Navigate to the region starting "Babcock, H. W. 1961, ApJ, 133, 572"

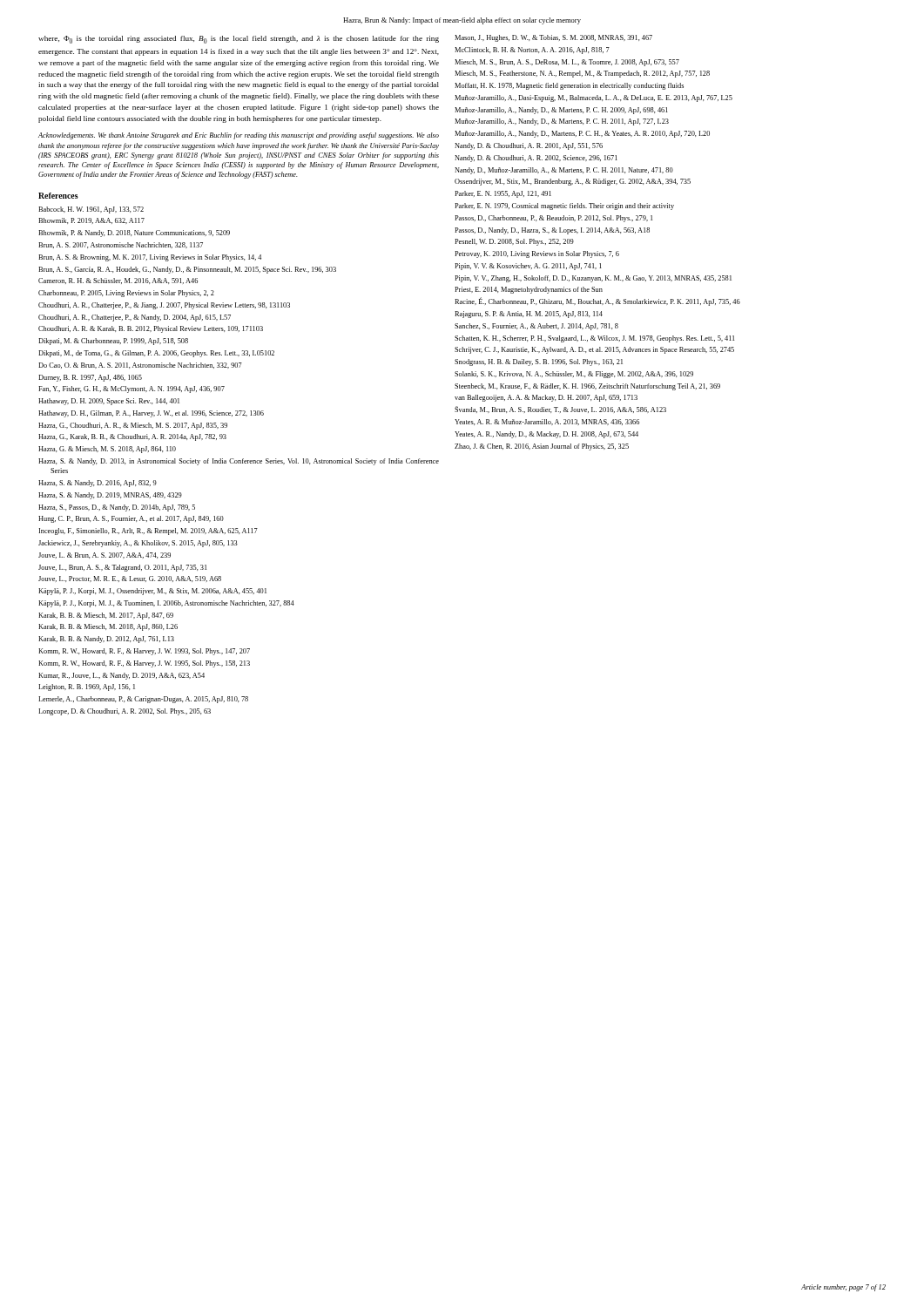[x=239, y=460]
